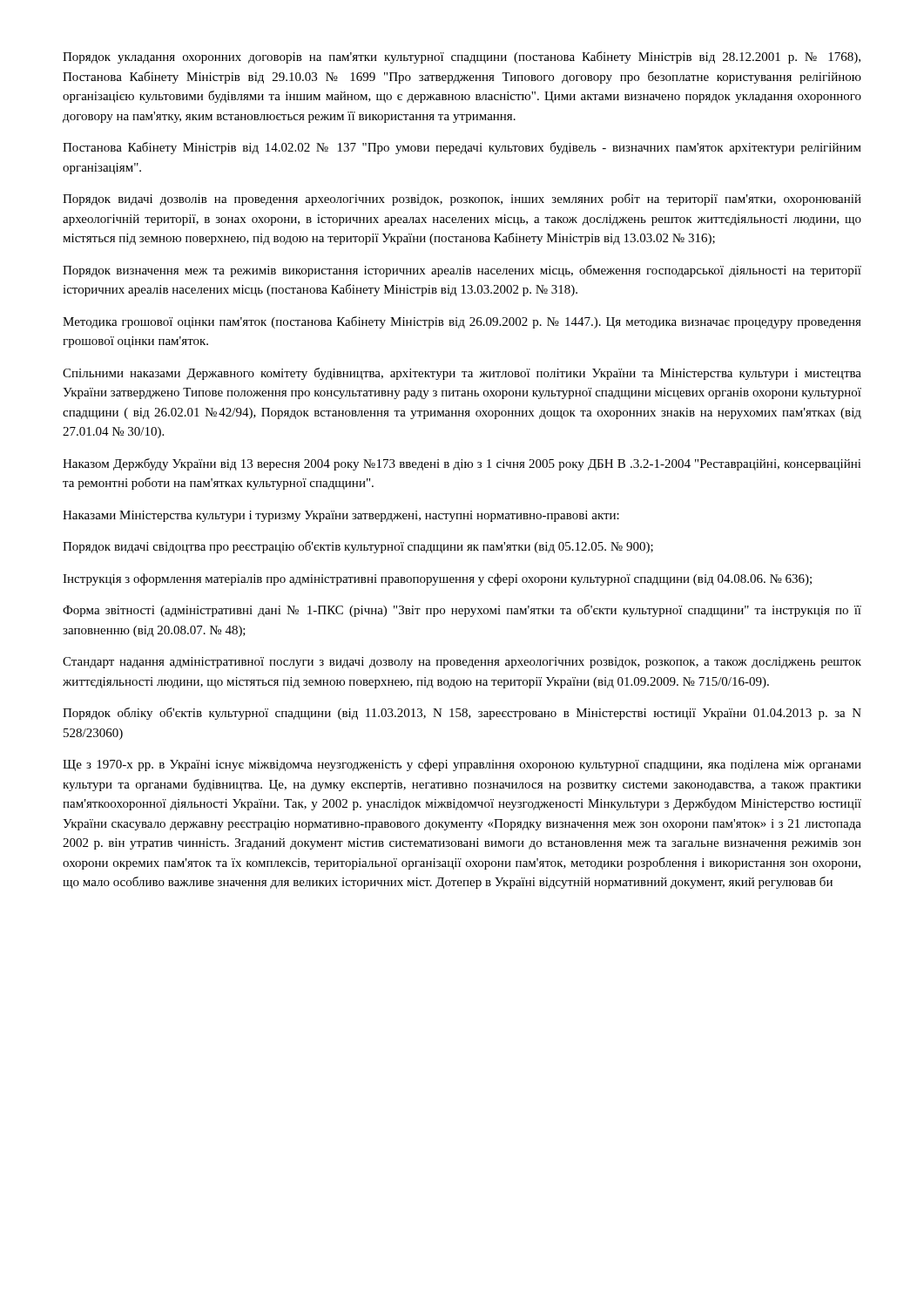This screenshot has height=1307, width=924.
Task: Locate the region starting "Порядок видачі дозволів на"
Action: tap(462, 218)
